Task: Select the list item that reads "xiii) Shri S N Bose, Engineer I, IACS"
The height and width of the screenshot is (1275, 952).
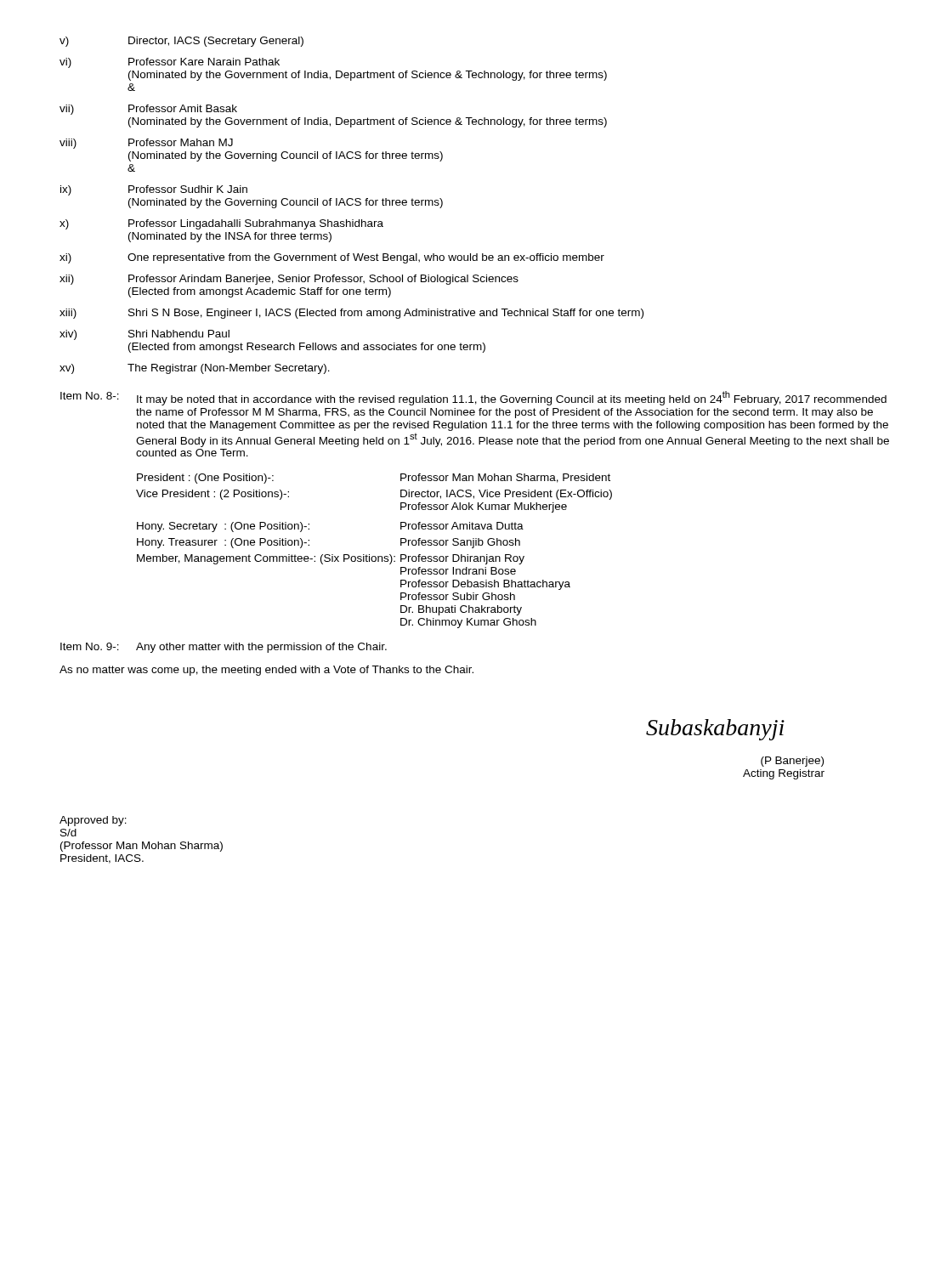Action: 476,312
